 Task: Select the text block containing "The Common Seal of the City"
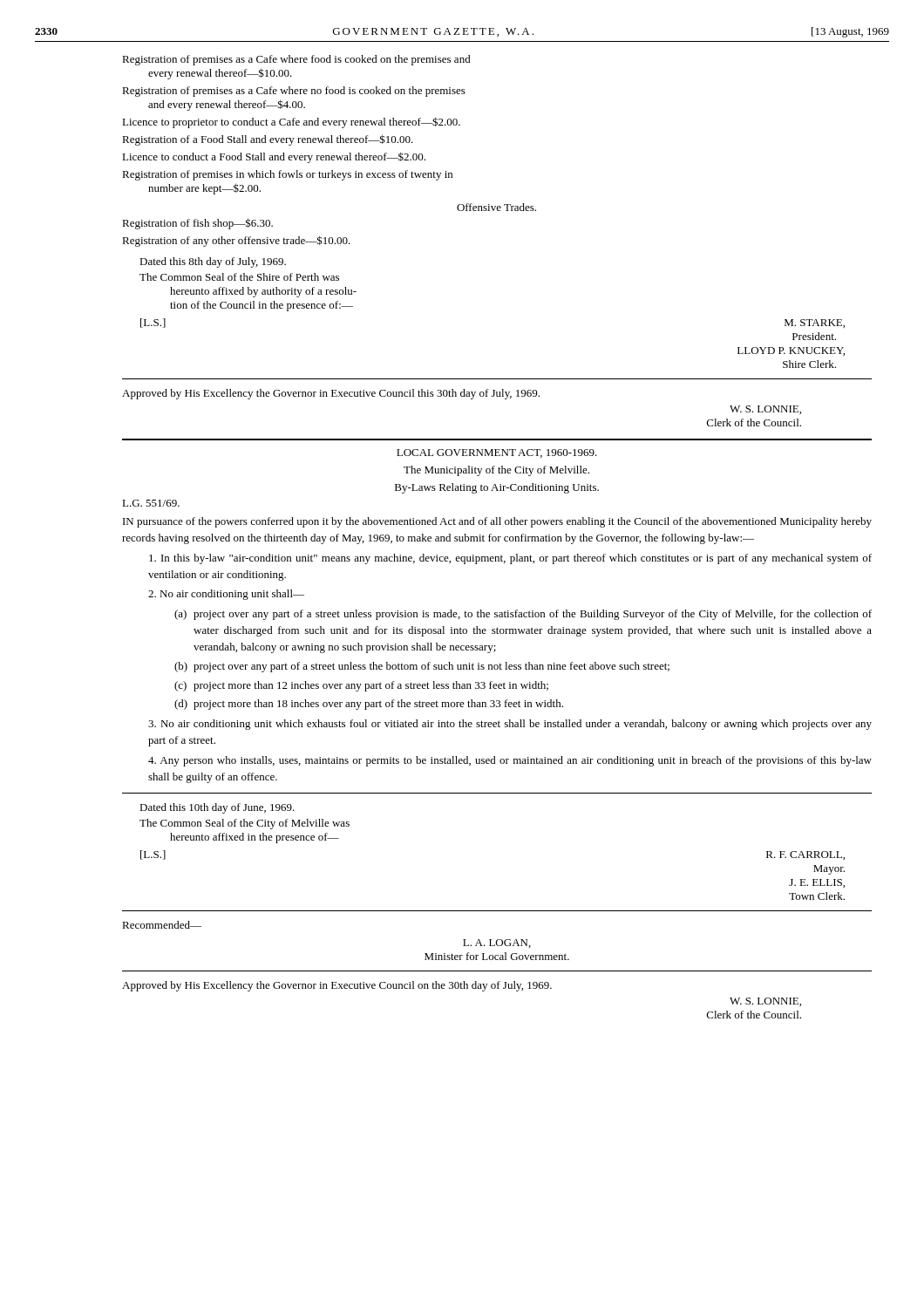pyautogui.click(x=245, y=822)
